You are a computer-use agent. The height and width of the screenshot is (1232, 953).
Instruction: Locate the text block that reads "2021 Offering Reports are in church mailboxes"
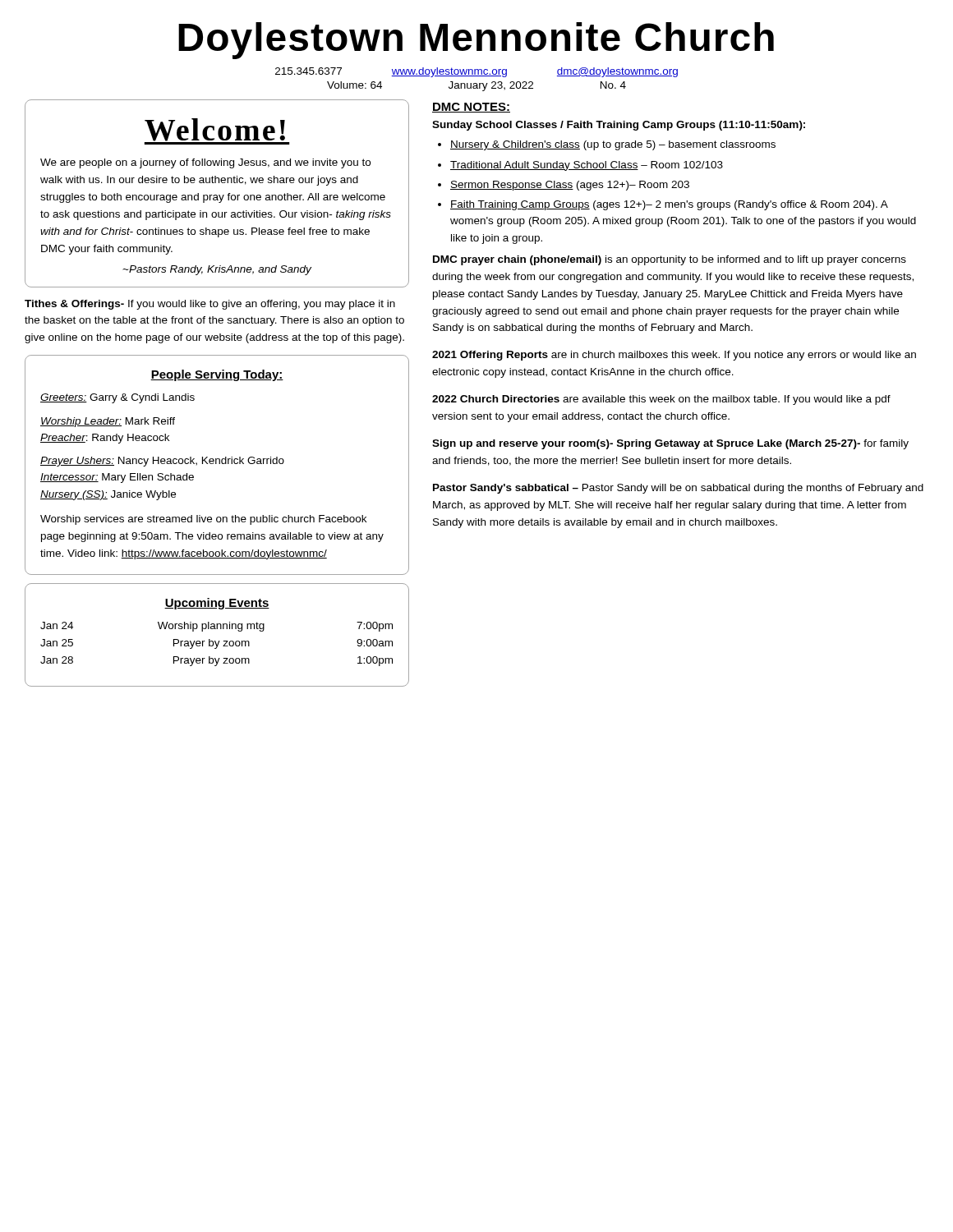click(x=674, y=363)
